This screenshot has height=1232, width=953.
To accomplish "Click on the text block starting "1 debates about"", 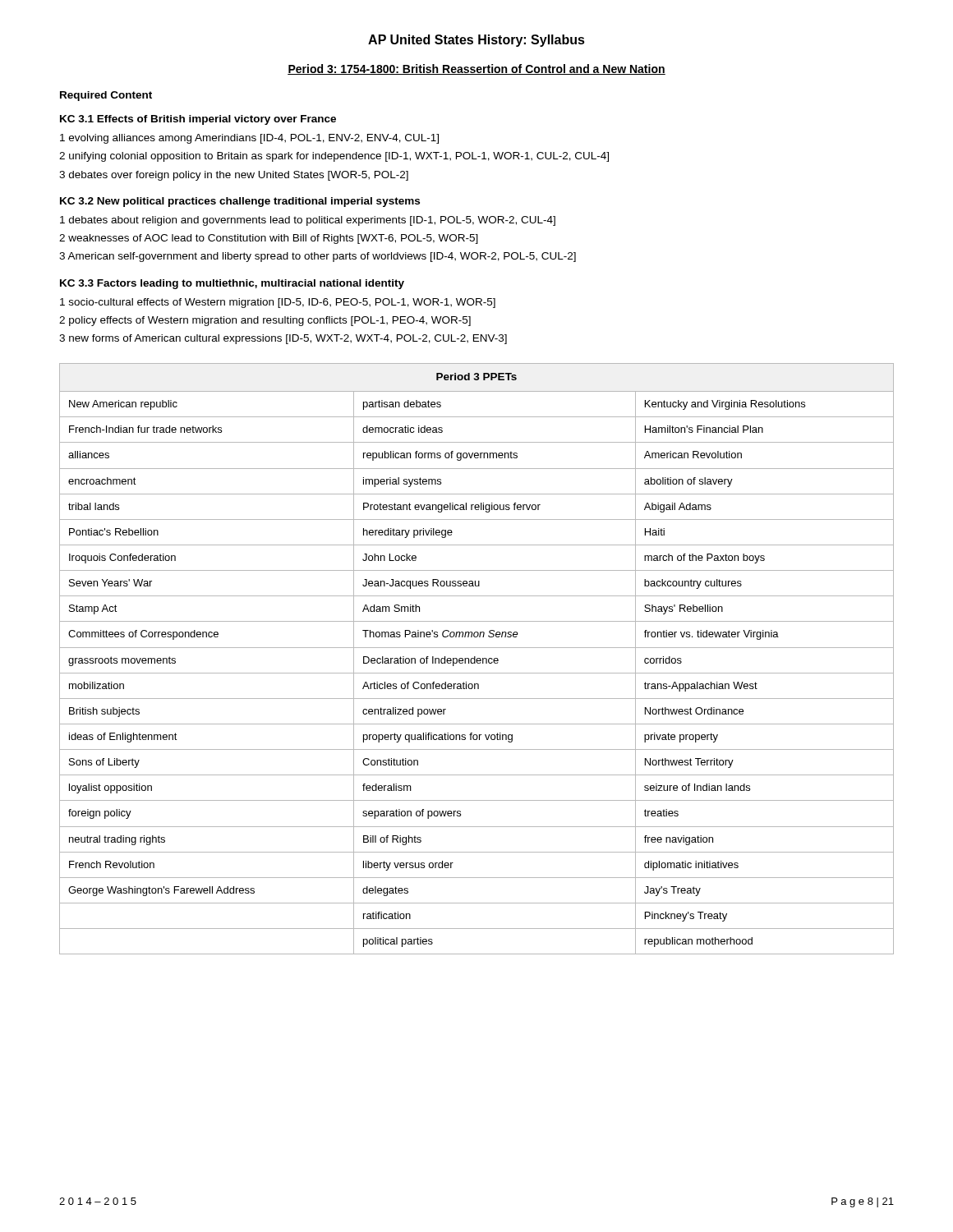I will pyautogui.click(x=308, y=220).
